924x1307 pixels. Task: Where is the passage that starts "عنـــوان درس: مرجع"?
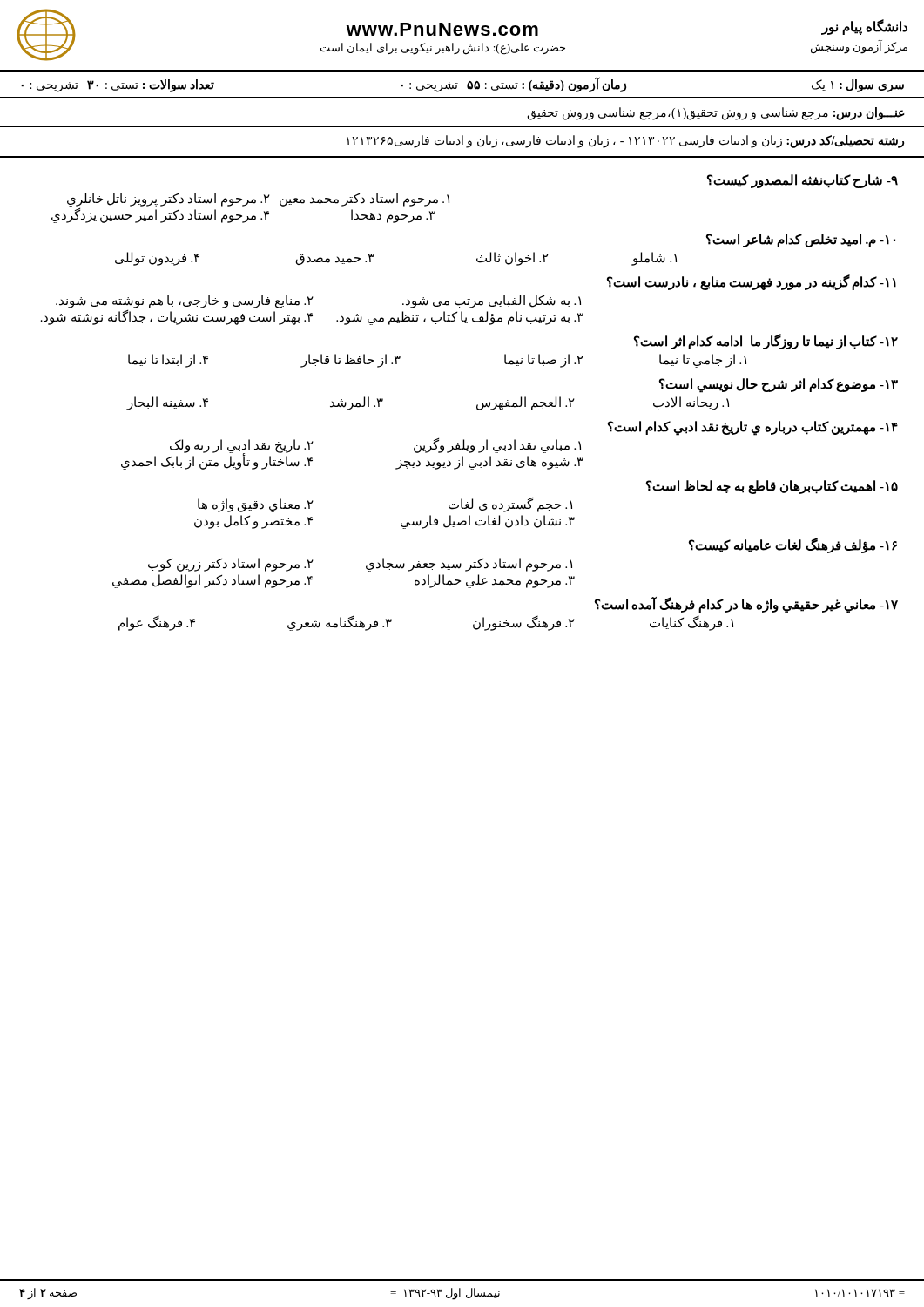(x=716, y=113)
